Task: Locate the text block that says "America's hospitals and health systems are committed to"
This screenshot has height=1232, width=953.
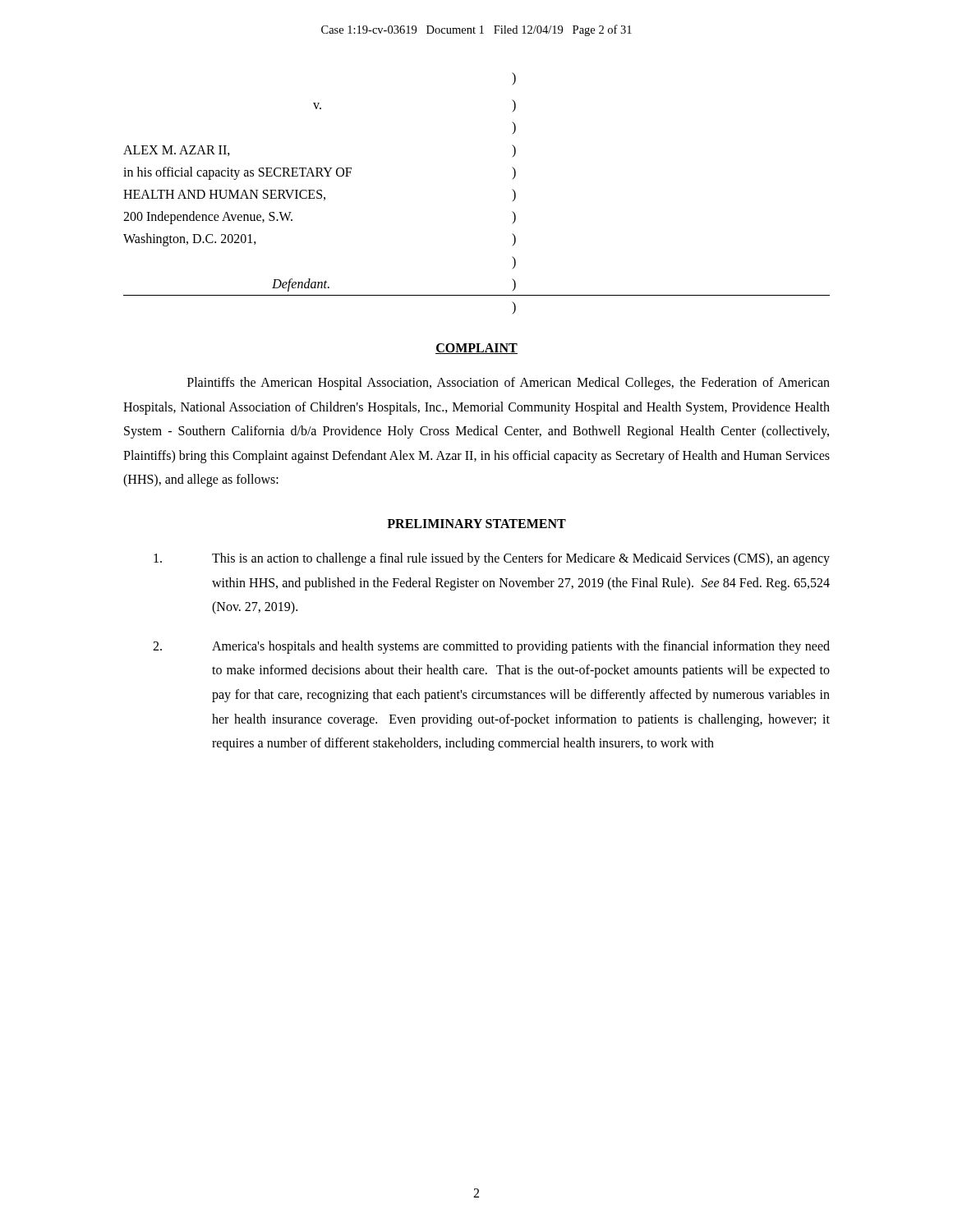Action: [476, 695]
